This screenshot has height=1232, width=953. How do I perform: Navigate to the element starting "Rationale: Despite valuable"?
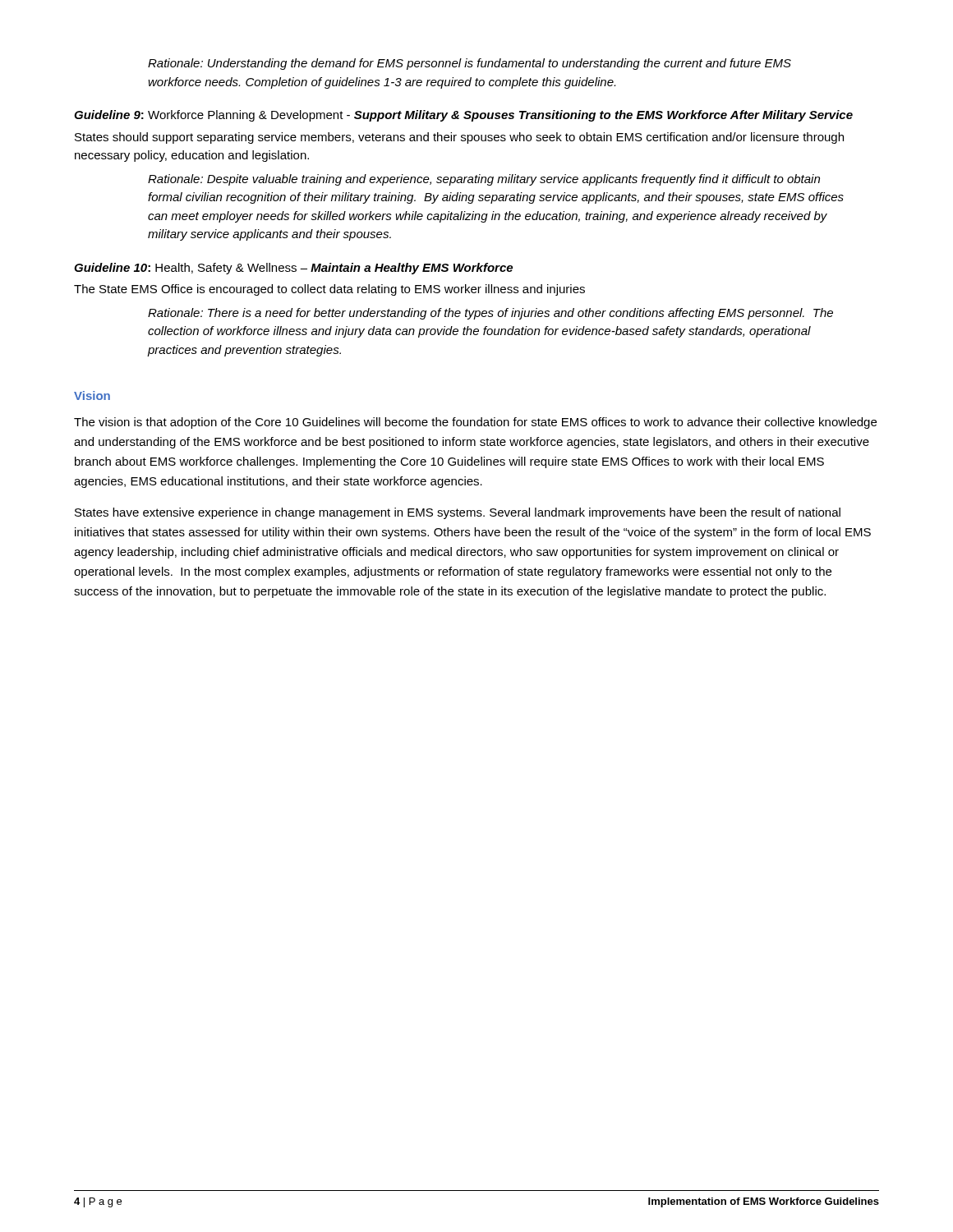click(x=496, y=206)
